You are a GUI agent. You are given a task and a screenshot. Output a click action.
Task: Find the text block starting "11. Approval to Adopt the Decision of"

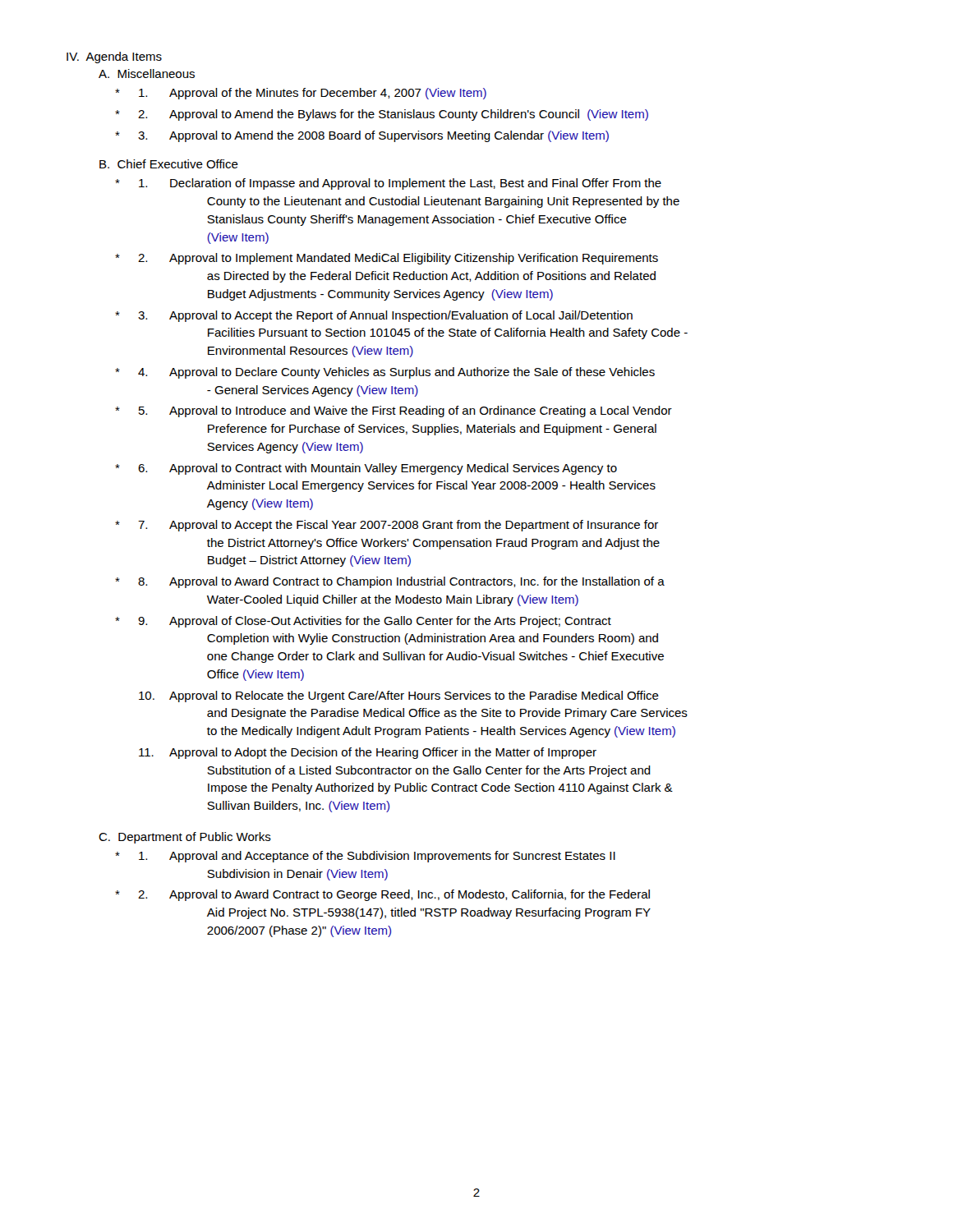(513, 779)
